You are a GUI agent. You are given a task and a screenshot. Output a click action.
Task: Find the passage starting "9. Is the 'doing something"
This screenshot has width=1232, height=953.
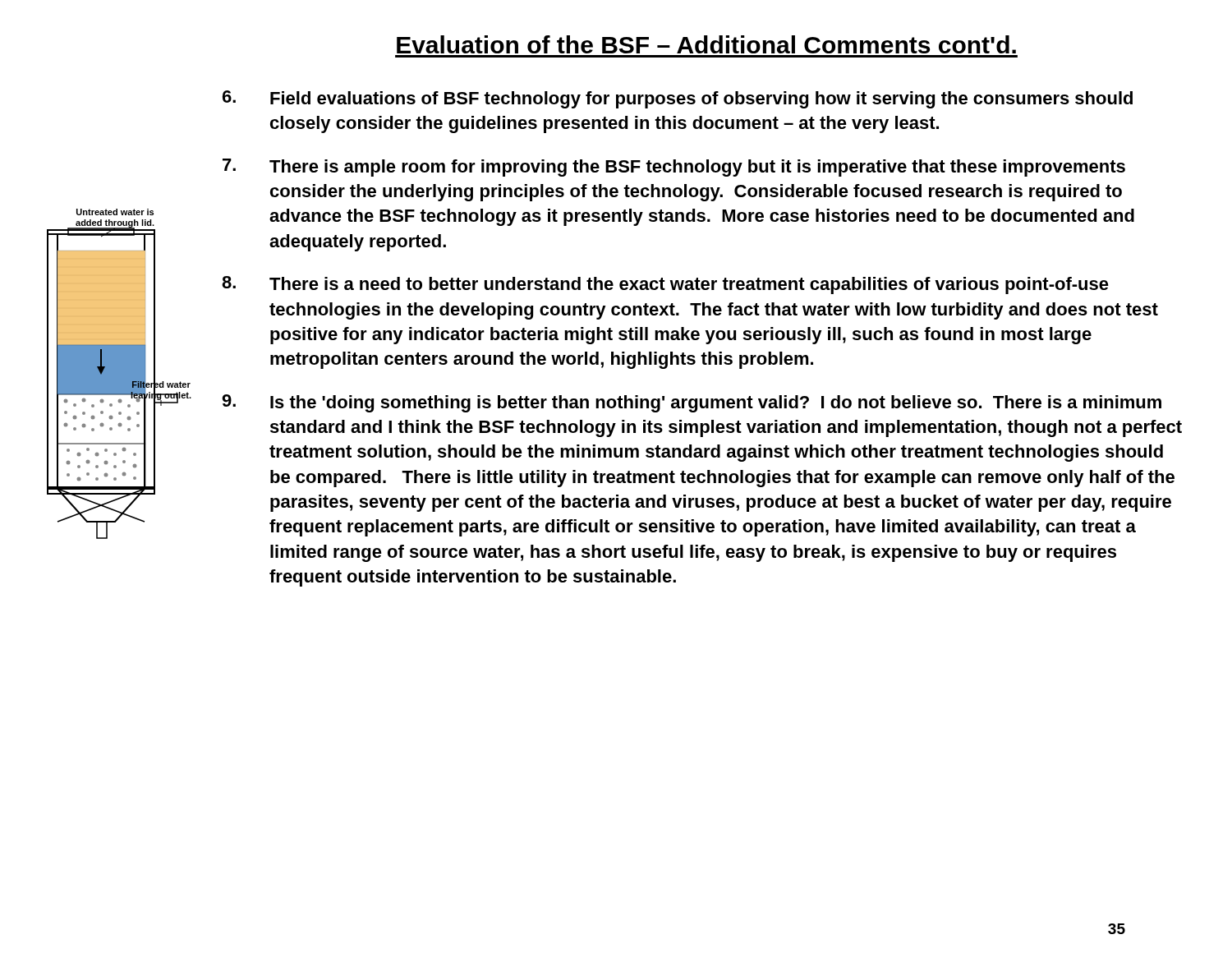[x=704, y=490]
